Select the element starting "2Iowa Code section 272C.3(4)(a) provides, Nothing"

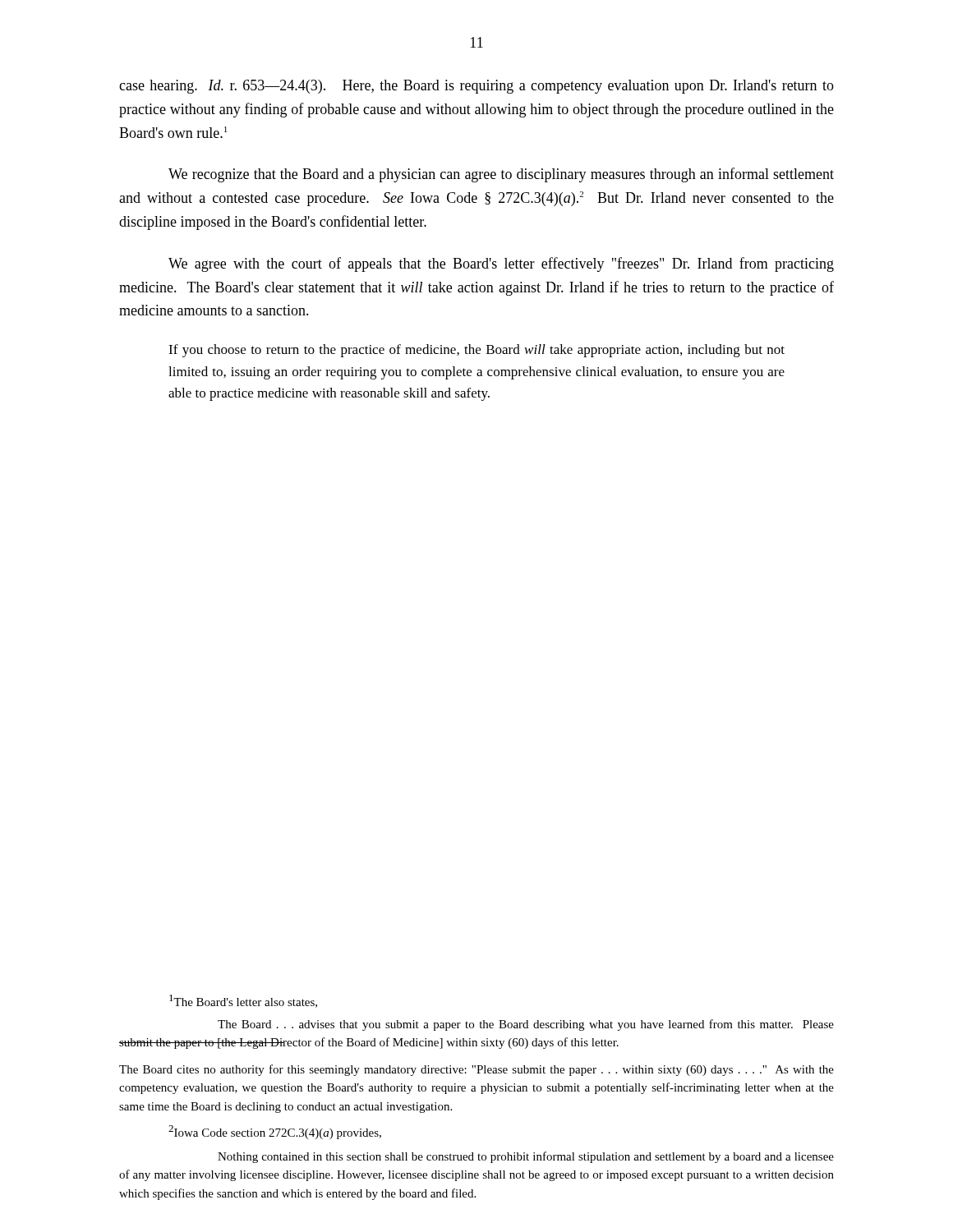476,1163
